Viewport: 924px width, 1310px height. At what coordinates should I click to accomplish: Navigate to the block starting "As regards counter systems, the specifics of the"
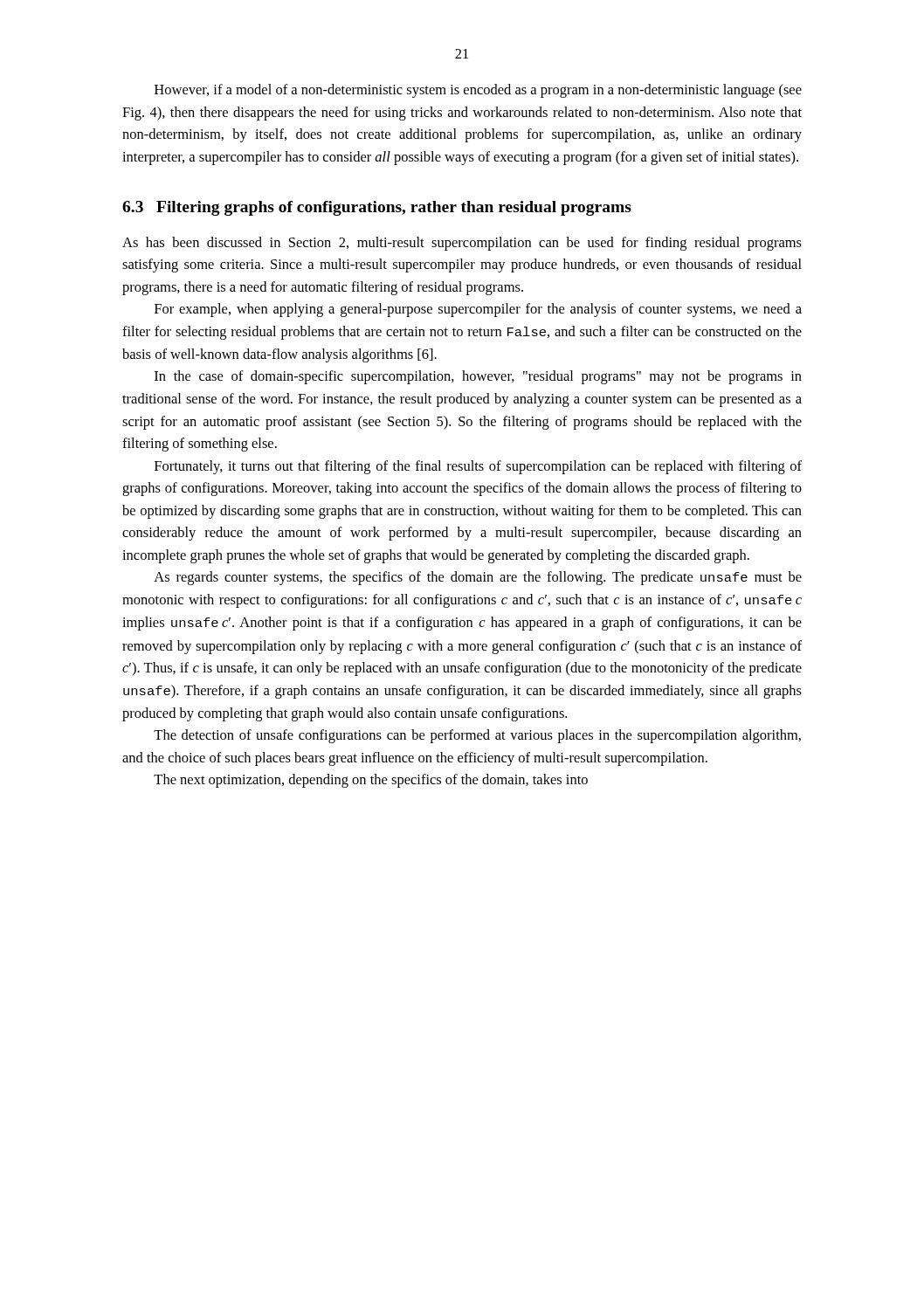click(462, 645)
